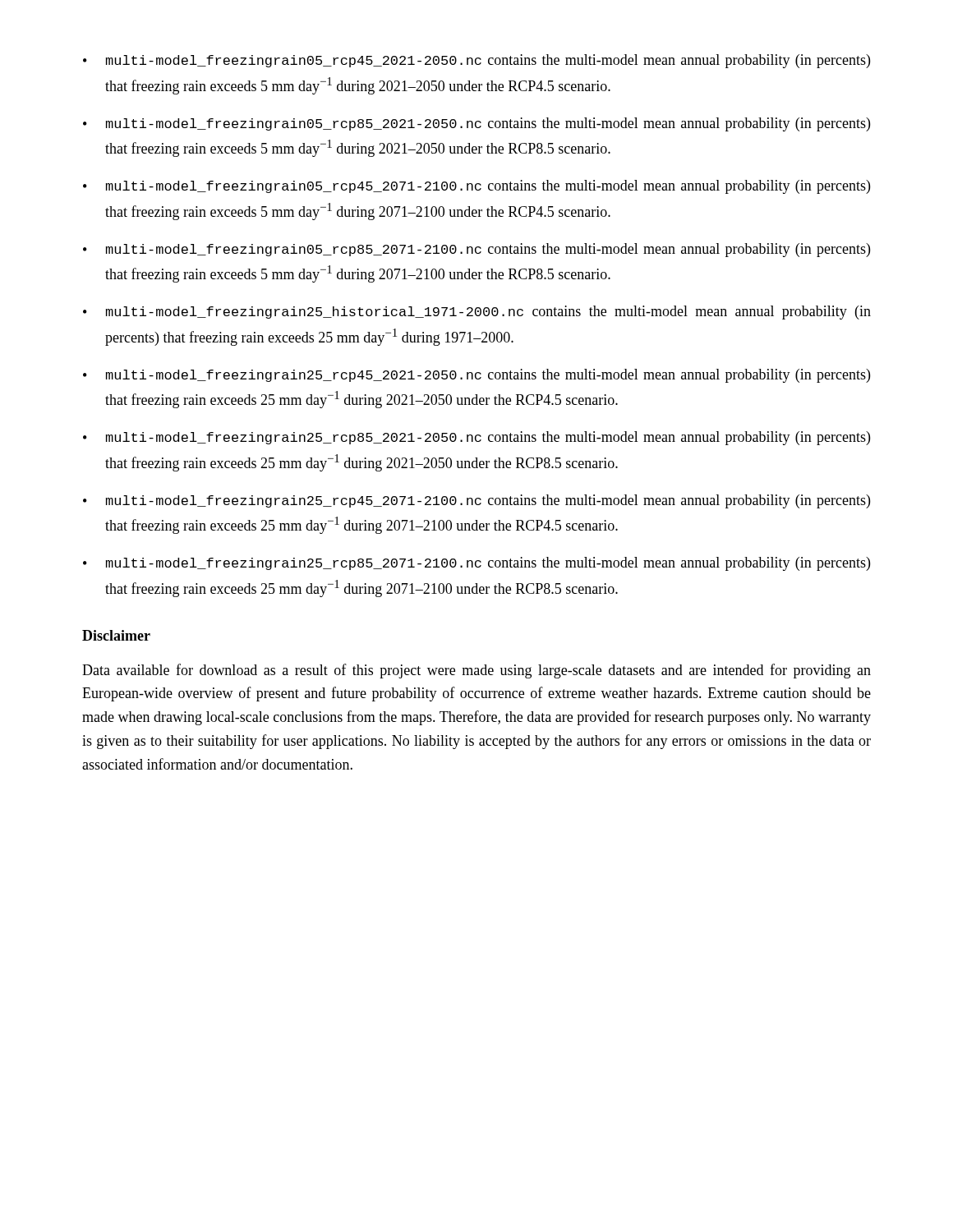Locate the block of text that opens with "Data available for download as a"

476,717
